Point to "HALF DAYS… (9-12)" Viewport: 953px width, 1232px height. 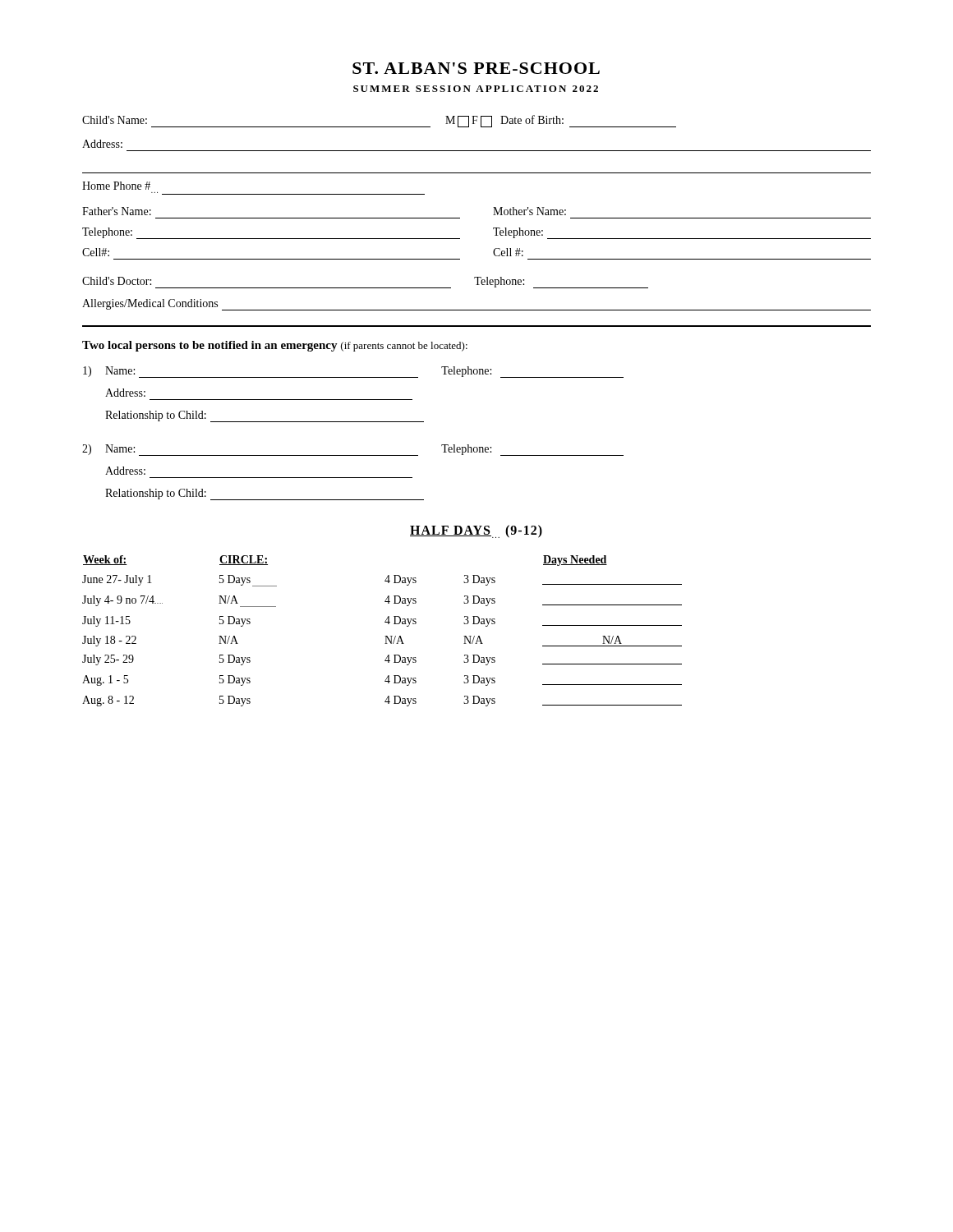[476, 531]
